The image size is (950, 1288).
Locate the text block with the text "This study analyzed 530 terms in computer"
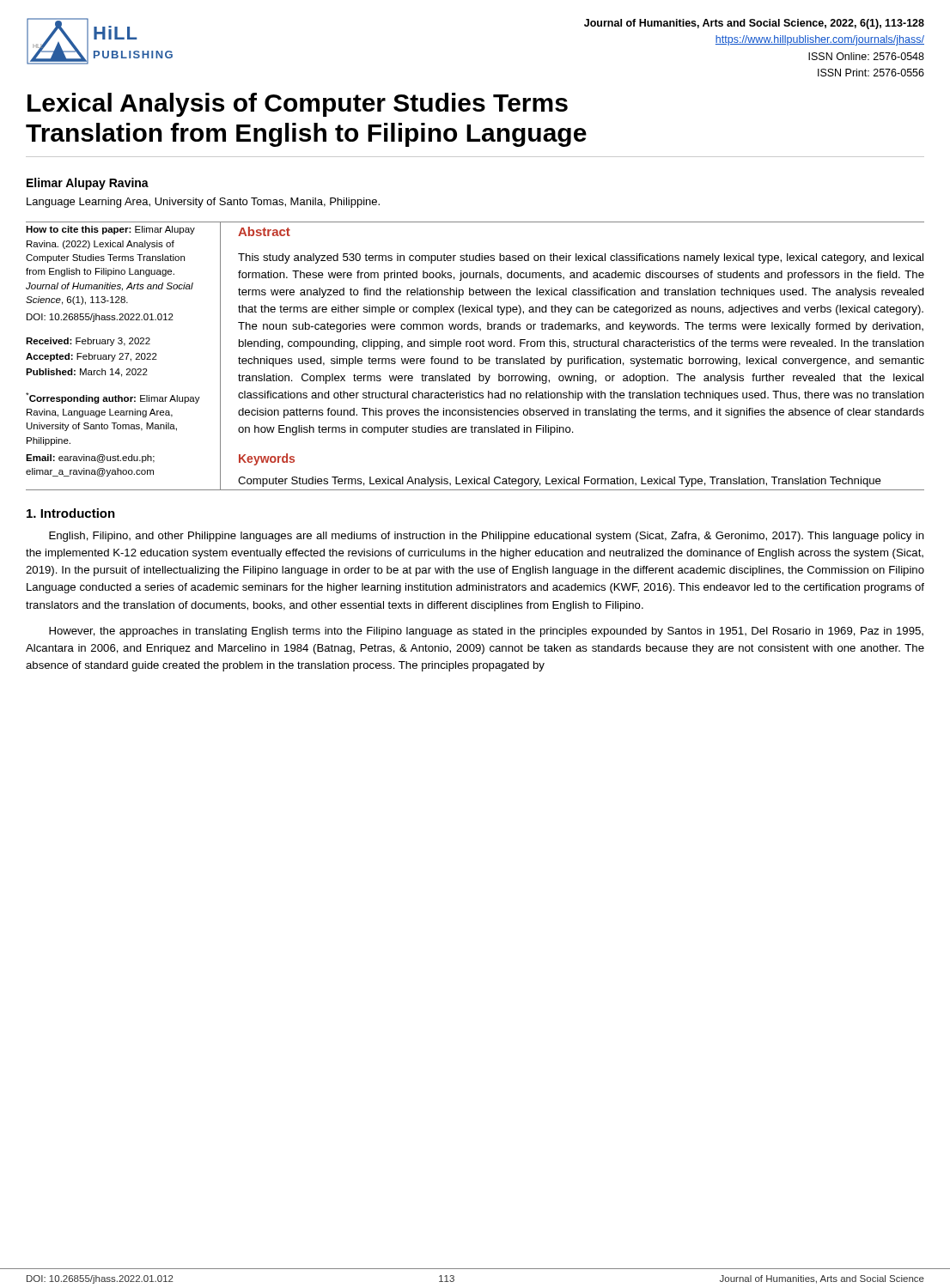(581, 343)
